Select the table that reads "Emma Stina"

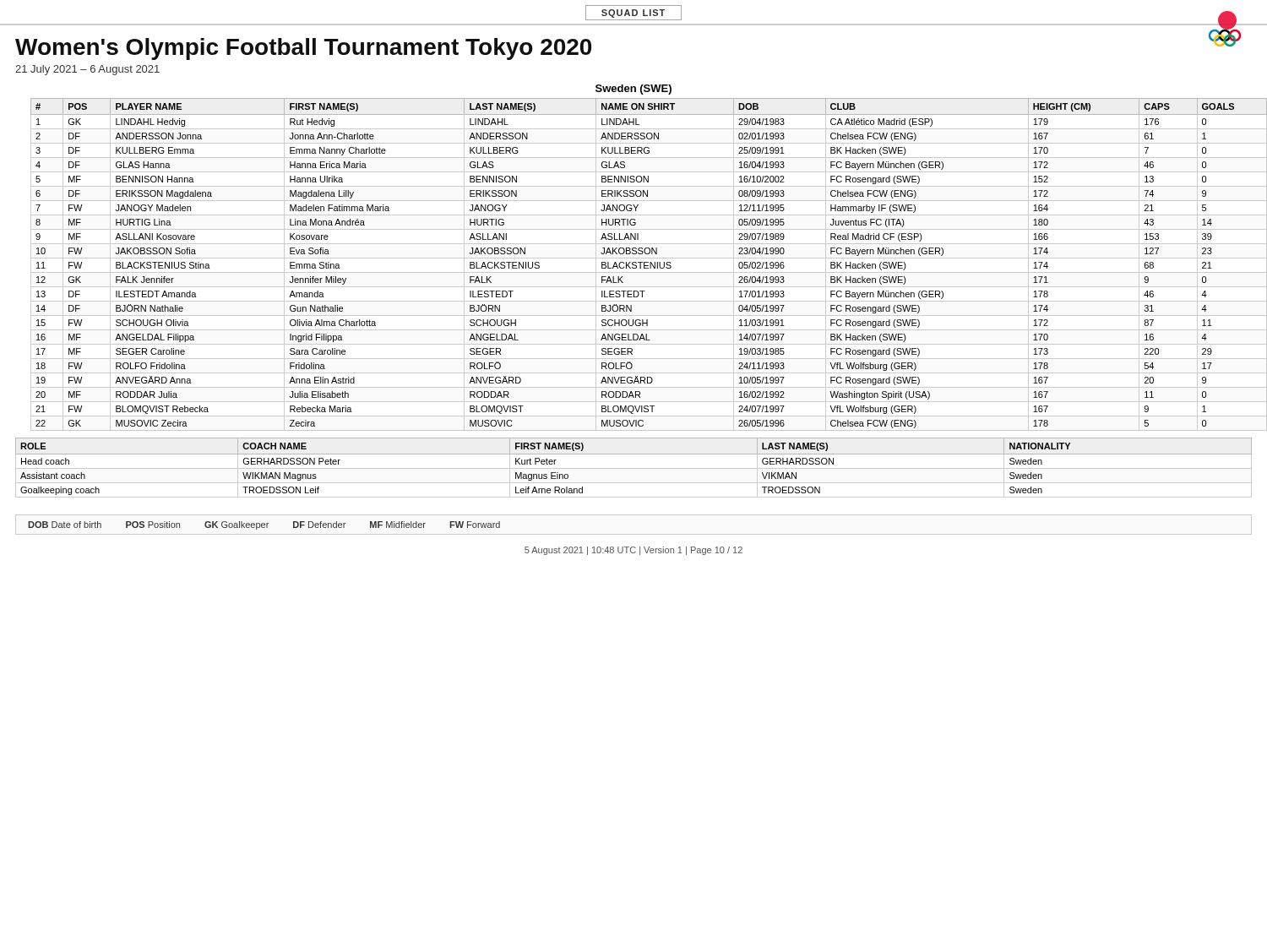click(x=634, y=264)
